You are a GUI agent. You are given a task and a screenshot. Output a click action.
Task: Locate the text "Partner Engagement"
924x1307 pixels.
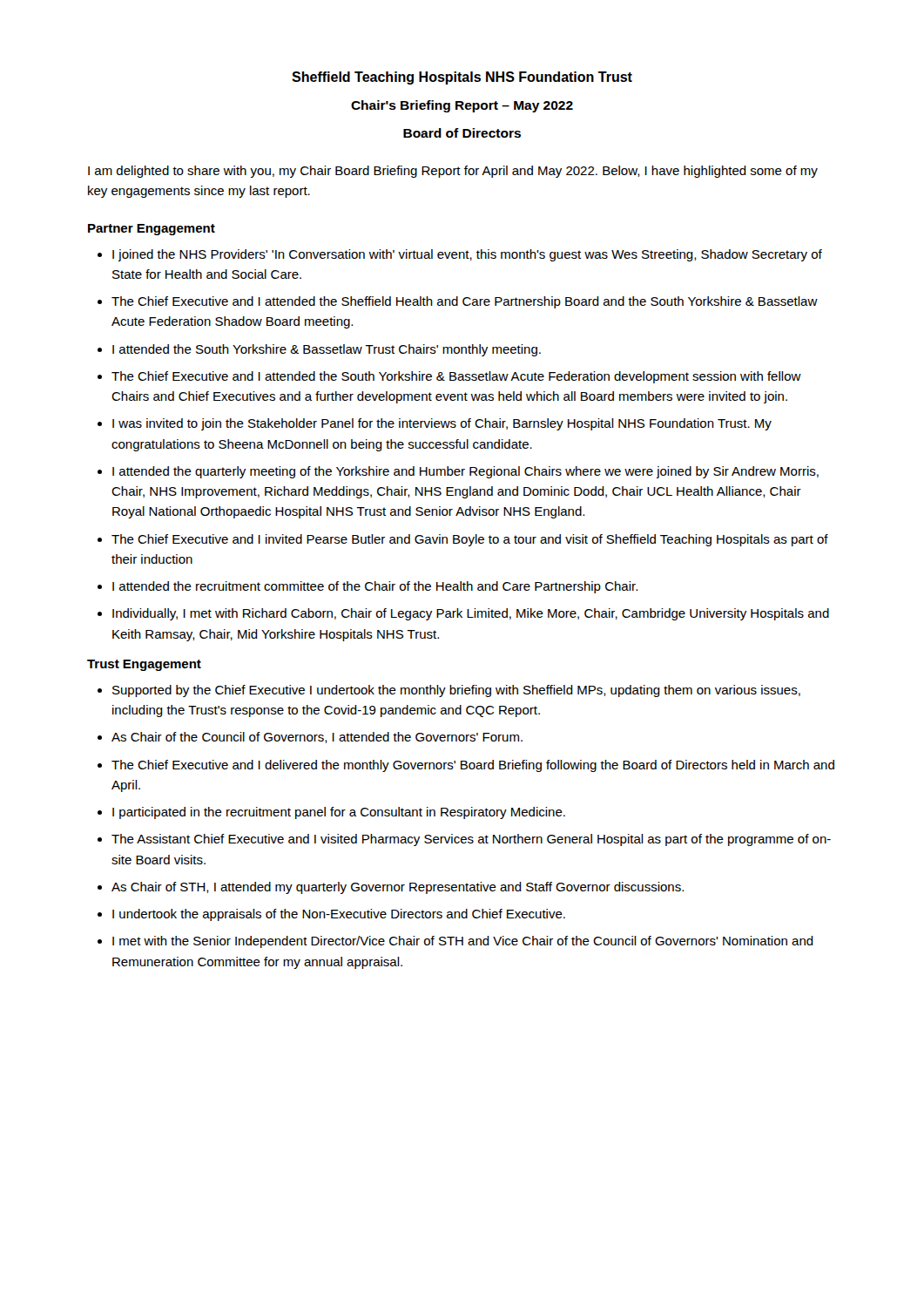(151, 227)
